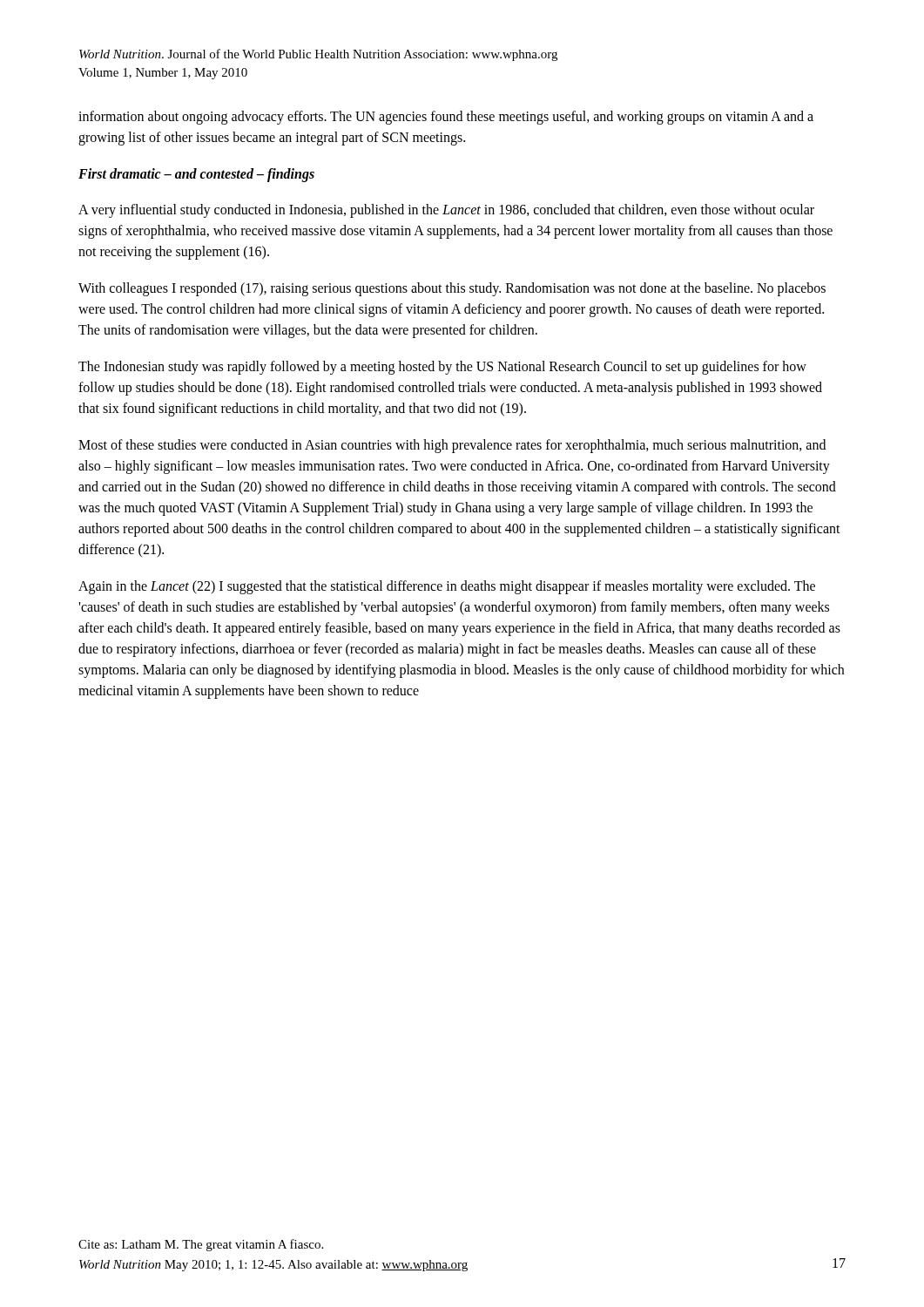Locate the text block that reads "The Indonesian study was rapidly followed by a"

pyautogui.click(x=450, y=387)
